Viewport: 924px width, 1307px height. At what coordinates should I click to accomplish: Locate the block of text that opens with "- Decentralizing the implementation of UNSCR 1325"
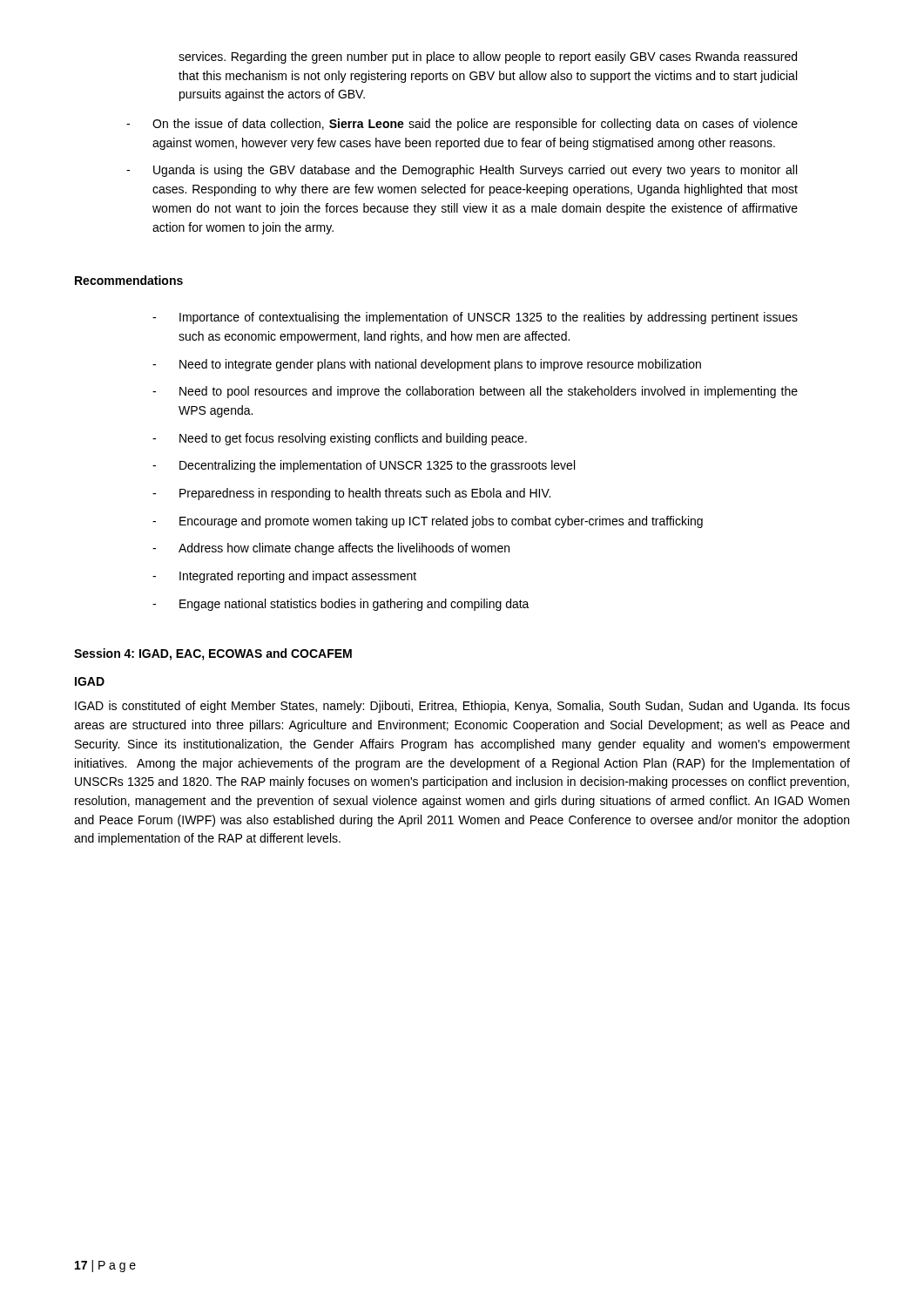coord(475,466)
